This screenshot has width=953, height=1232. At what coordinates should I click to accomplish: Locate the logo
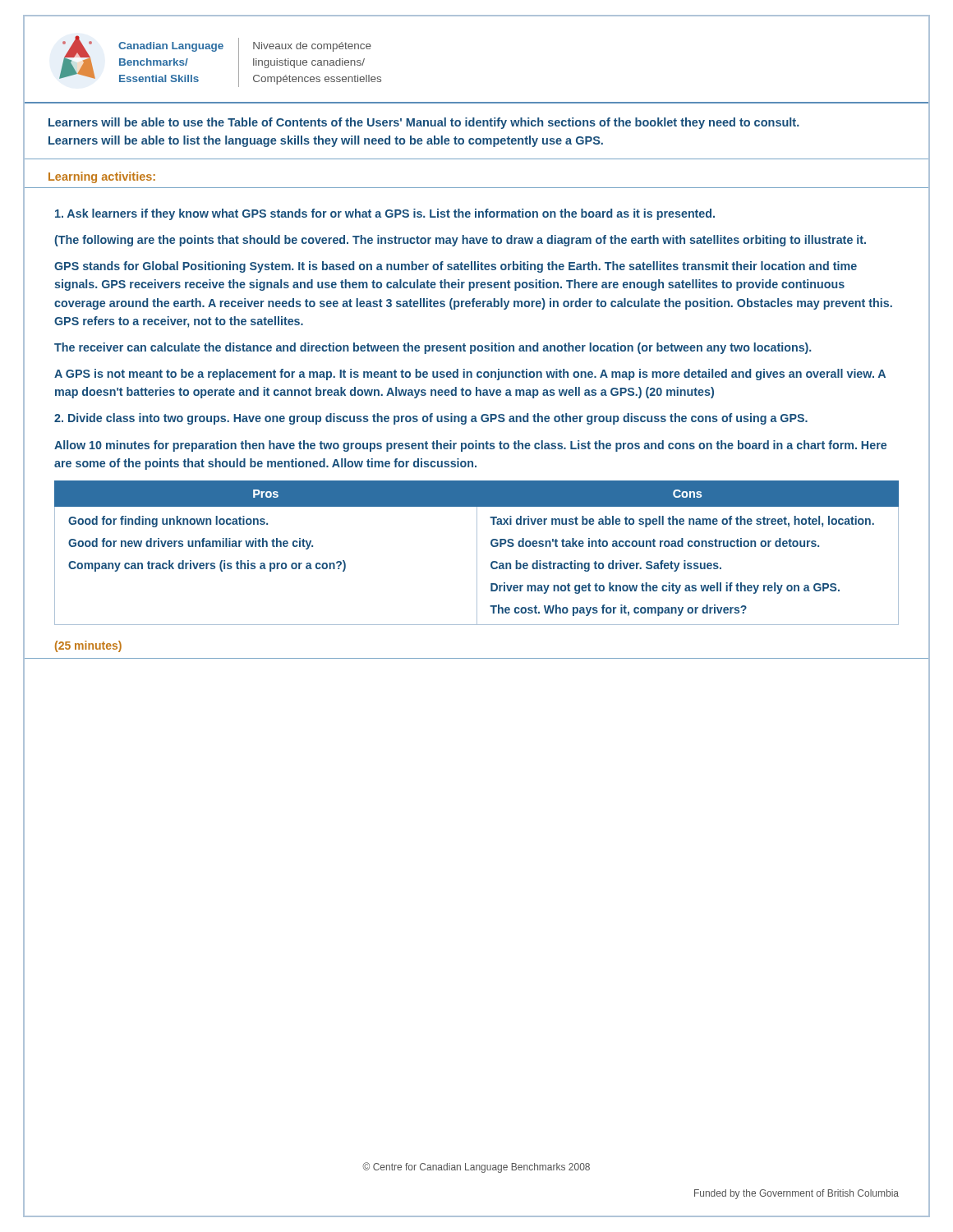click(x=77, y=62)
